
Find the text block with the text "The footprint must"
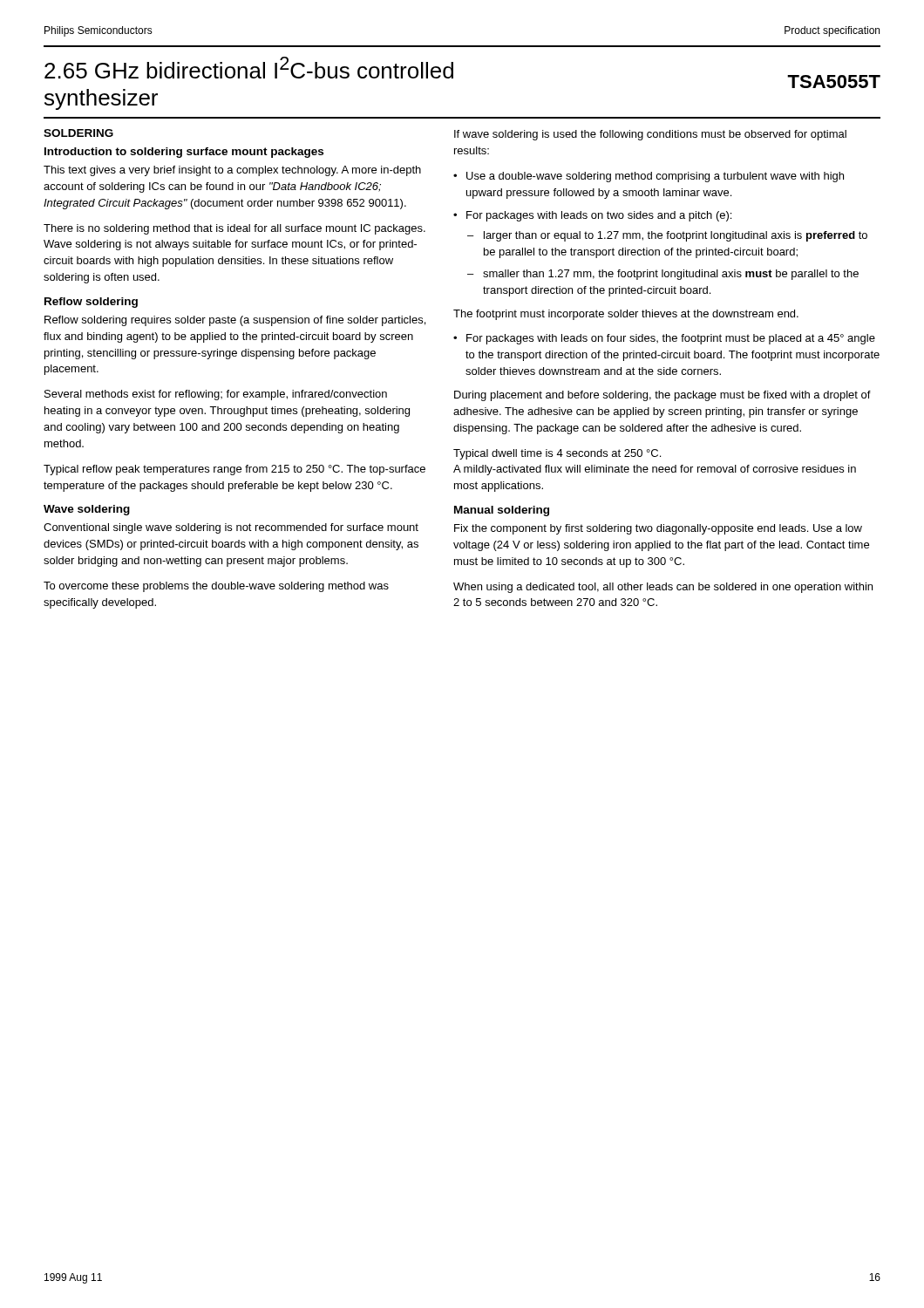coord(626,313)
